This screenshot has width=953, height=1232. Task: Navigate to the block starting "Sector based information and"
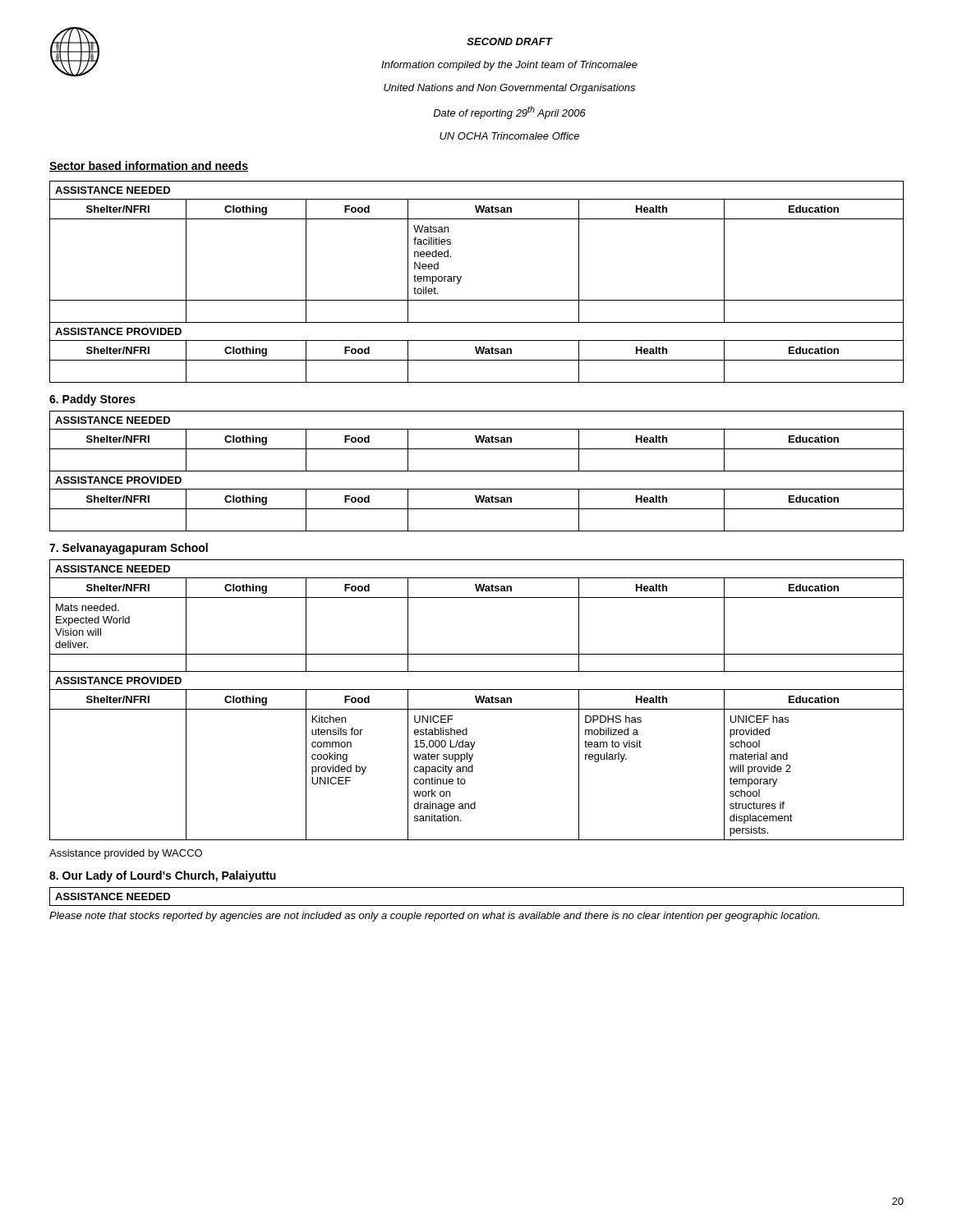(149, 166)
